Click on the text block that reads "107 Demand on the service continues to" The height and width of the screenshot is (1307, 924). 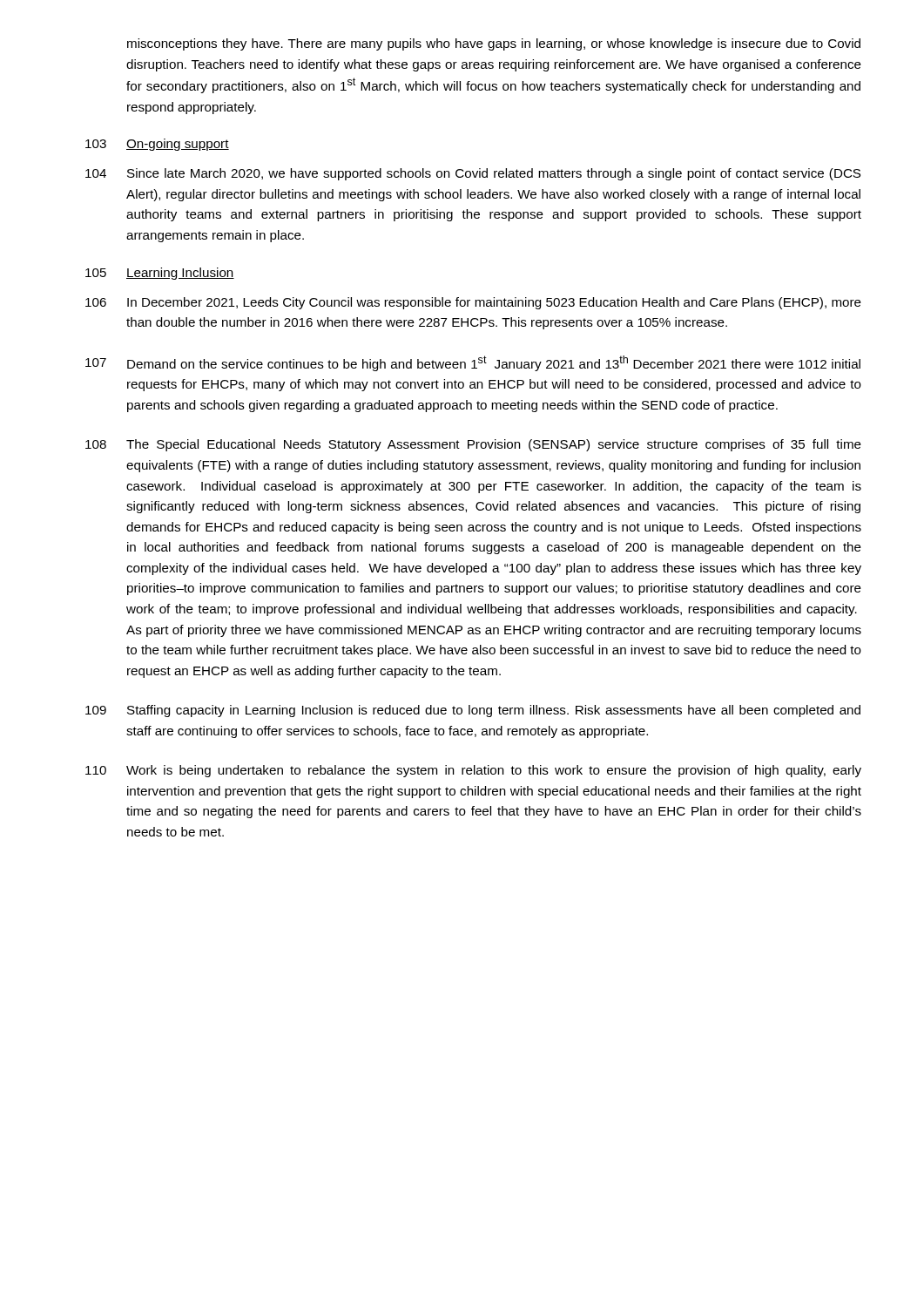tap(473, 383)
